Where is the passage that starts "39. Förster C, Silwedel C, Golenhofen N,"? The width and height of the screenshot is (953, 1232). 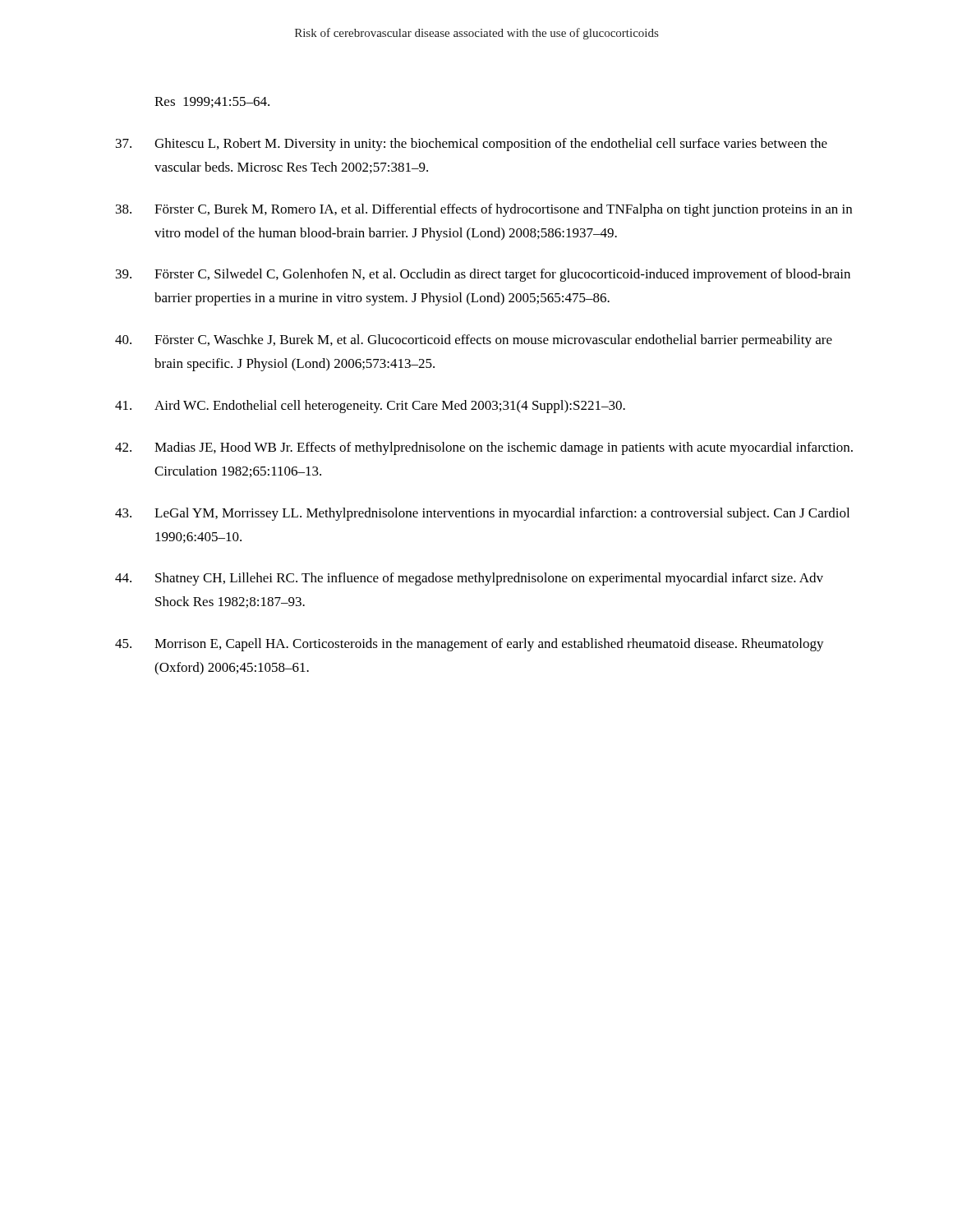485,287
